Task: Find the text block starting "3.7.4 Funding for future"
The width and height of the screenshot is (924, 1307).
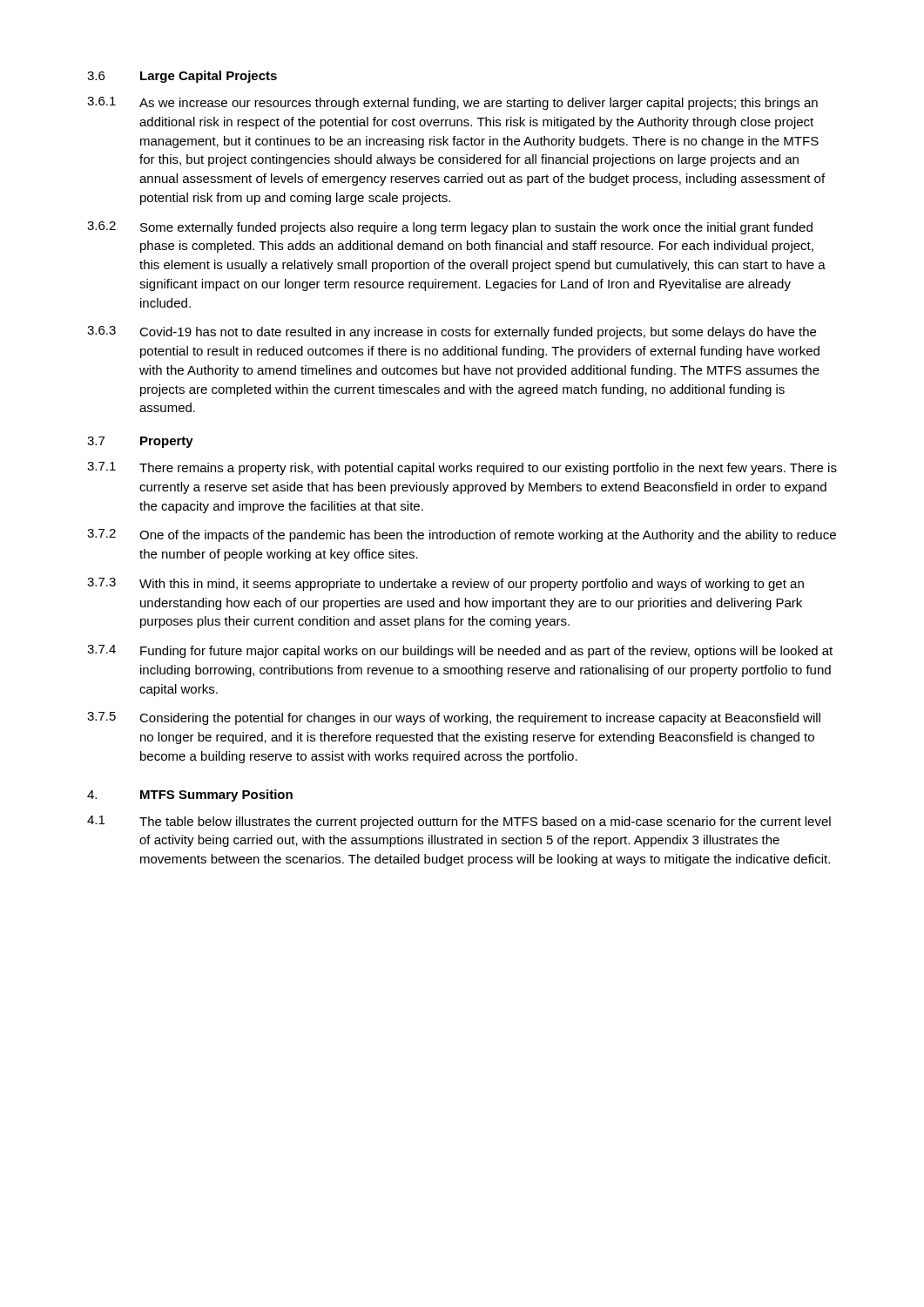Action: click(462, 670)
